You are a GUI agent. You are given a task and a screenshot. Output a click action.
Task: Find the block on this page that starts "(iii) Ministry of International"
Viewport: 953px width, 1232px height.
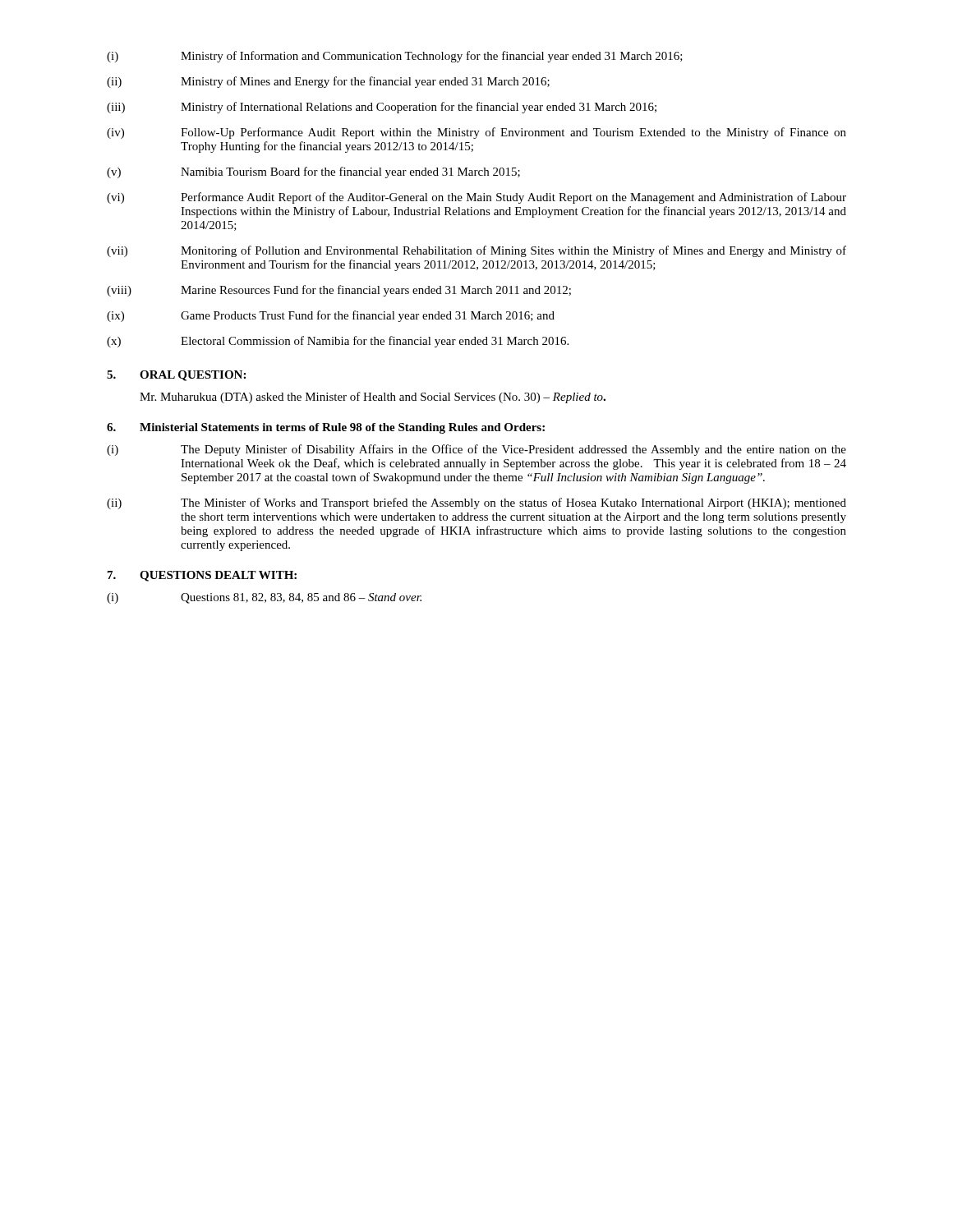(476, 107)
